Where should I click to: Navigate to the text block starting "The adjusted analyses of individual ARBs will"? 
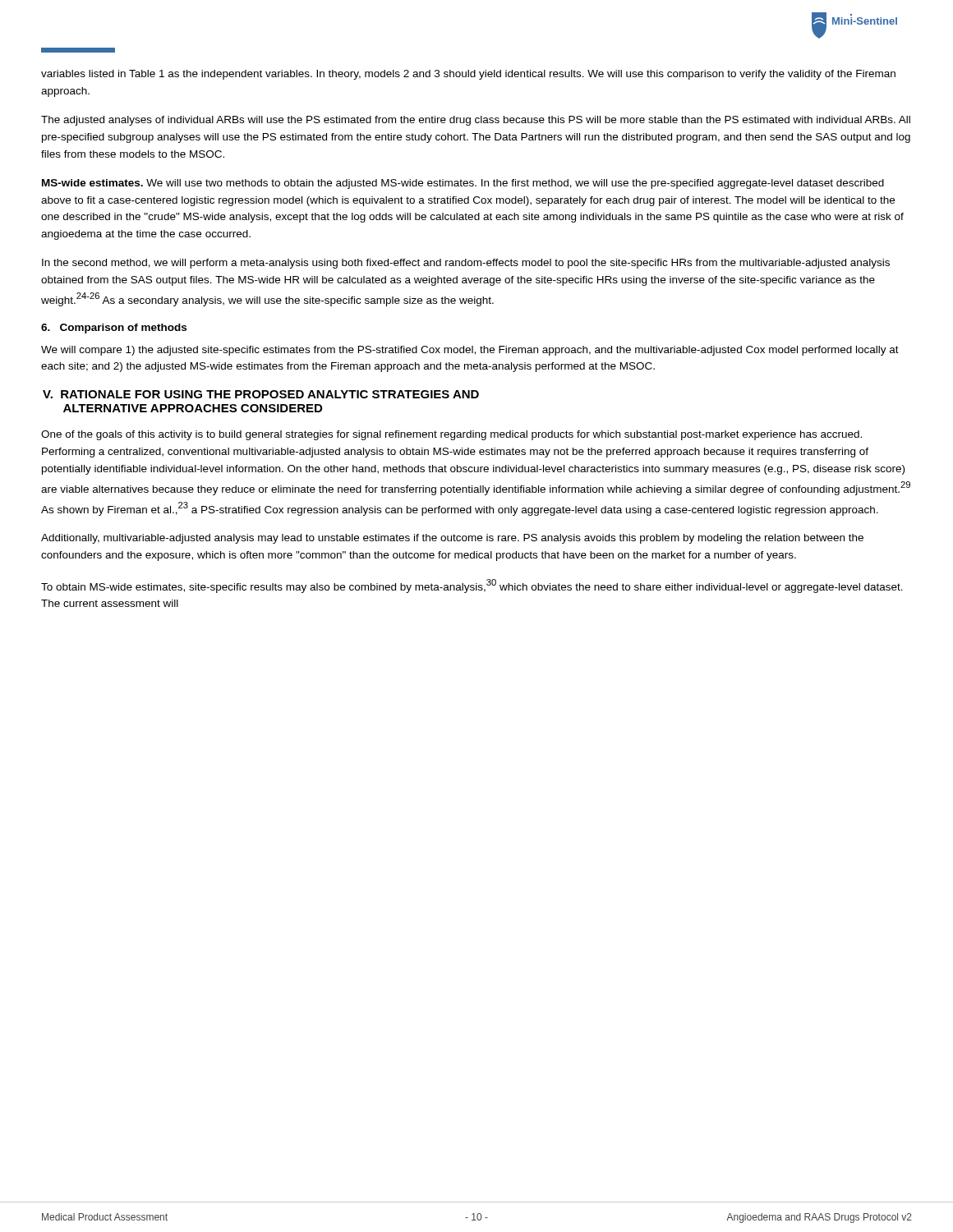tap(476, 137)
